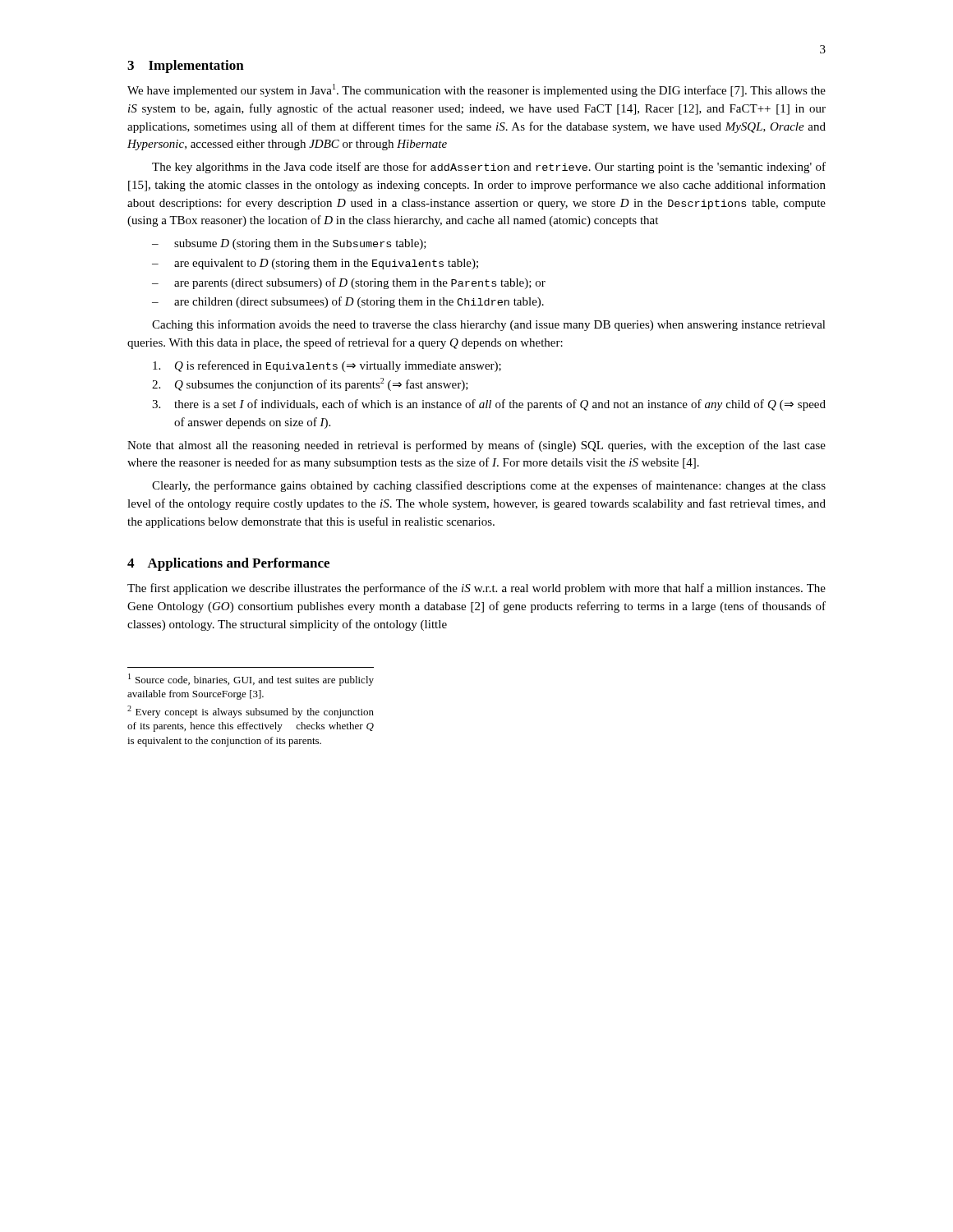Locate the block starting "2. Q subsumes the conjunction"

pyautogui.click(x=310, y=384)
